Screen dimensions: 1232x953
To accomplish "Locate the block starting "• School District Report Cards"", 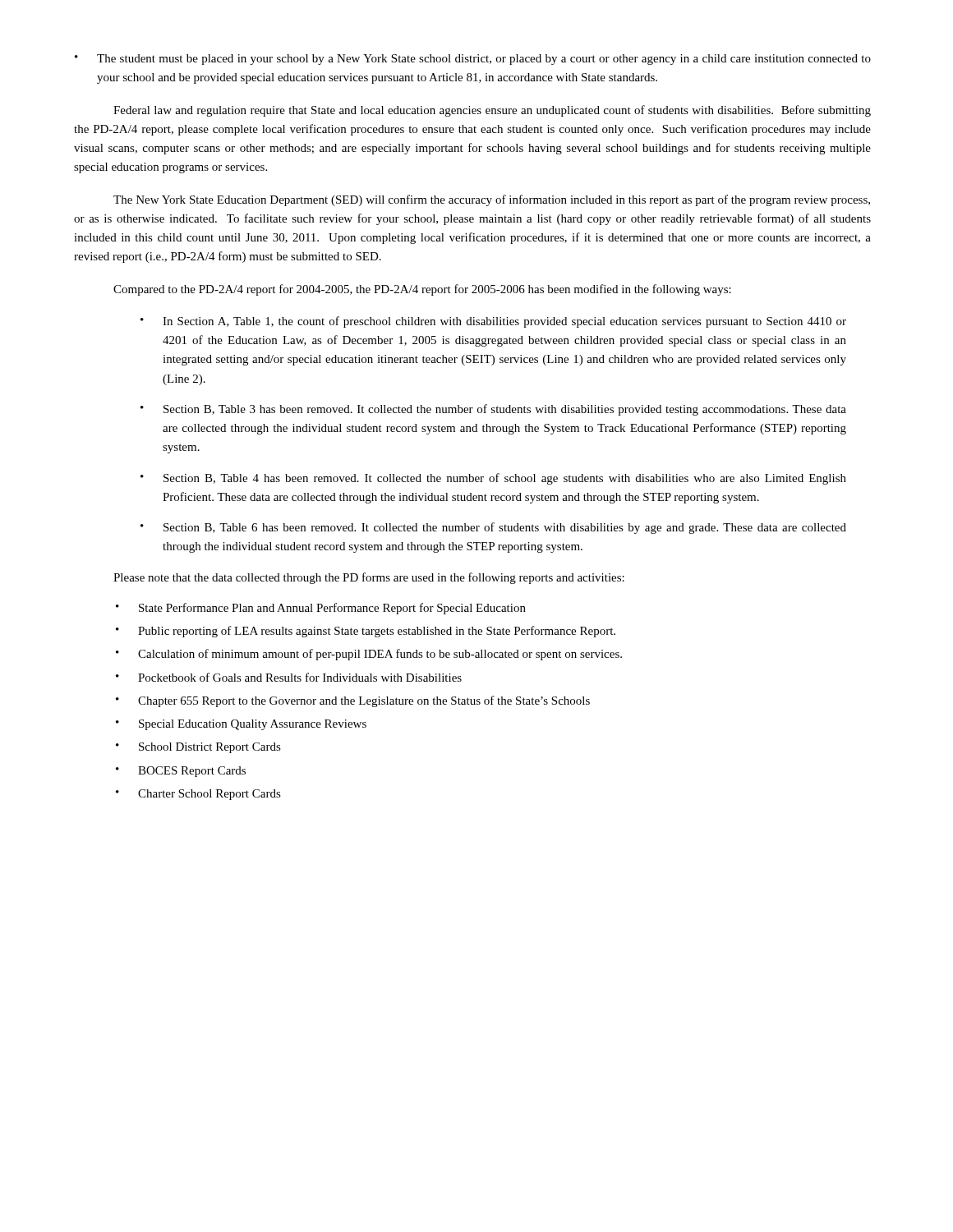I will coord(198,748).
